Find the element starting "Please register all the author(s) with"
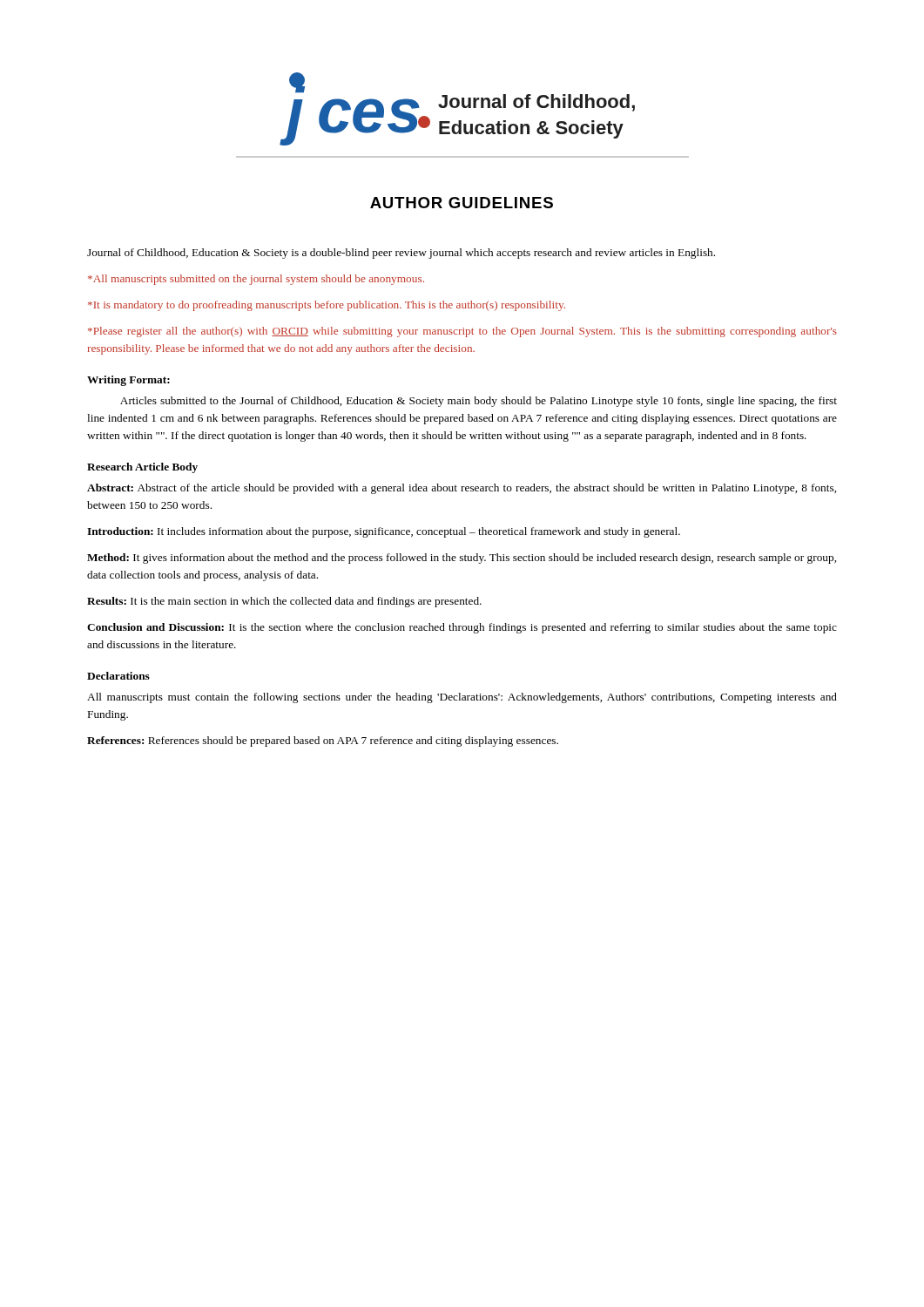924x1307 pixels. (x=462, y=339)
